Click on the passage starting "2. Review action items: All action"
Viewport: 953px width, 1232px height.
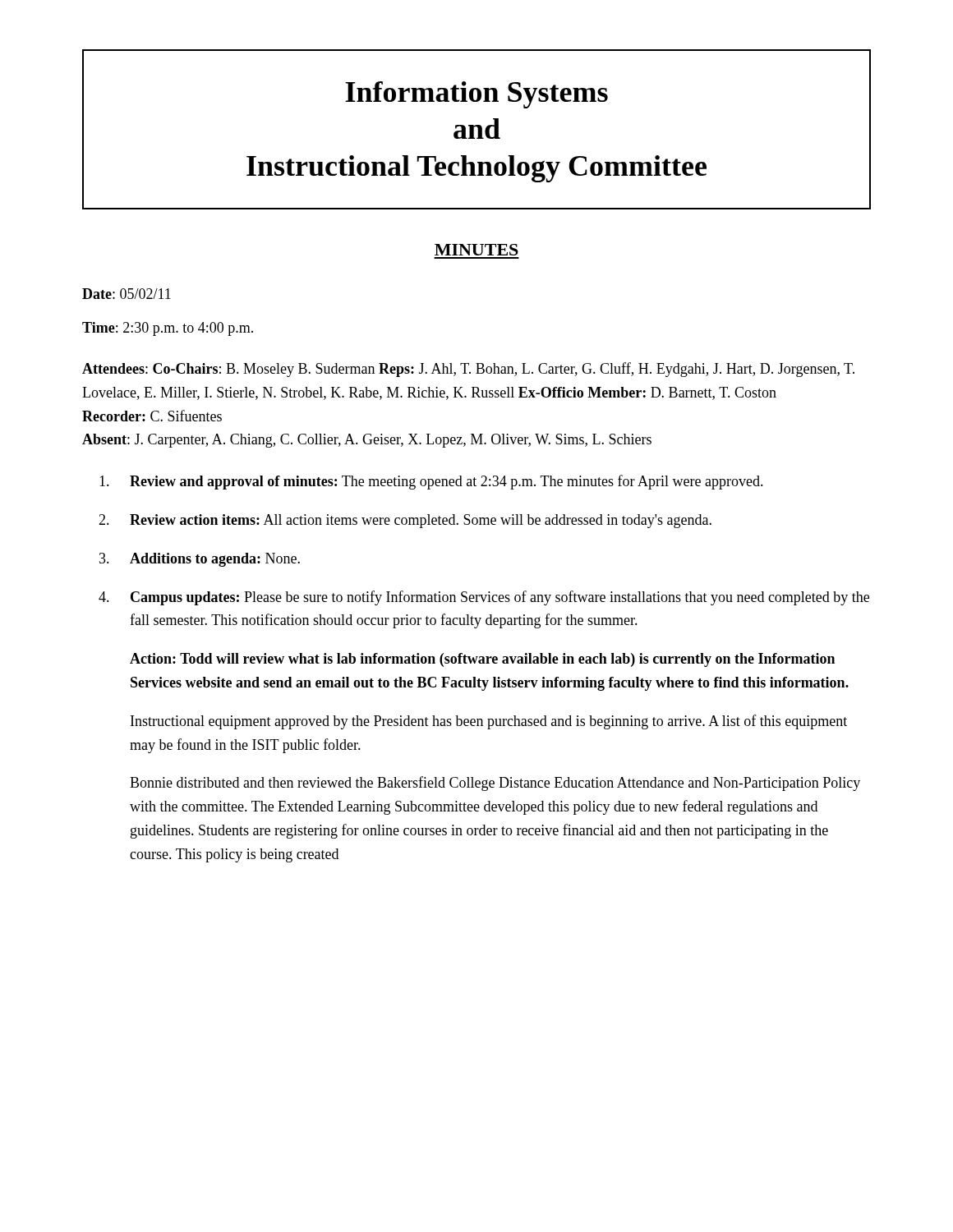click(x=405, y=520)
